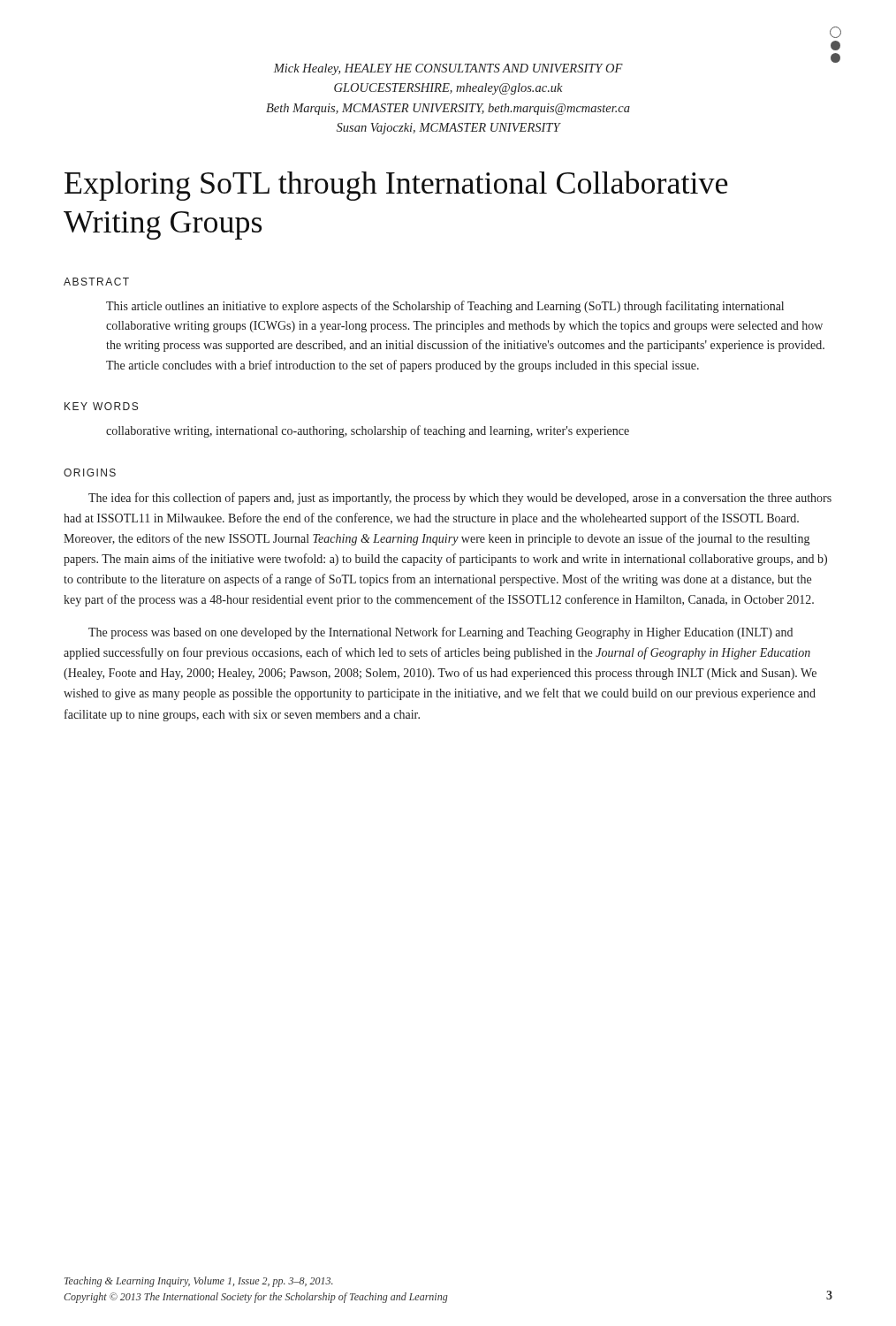This screenshot has height=1326, width=896.
Task: Click on the text block containing "collaborative writing, international co-authoring, scholarship of"
Action: [x=368, y=431]
